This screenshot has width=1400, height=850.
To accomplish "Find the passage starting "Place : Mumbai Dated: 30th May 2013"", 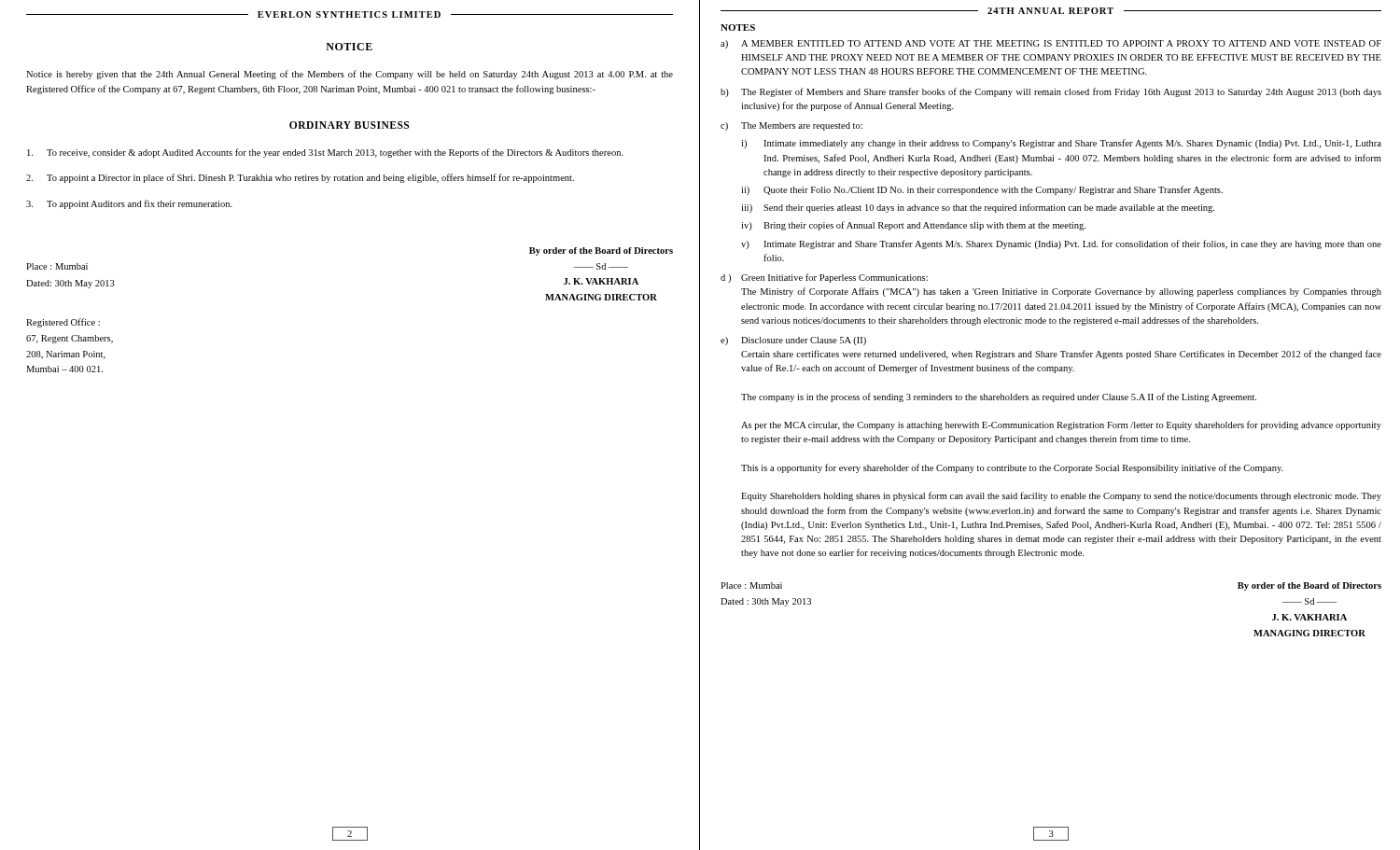I will pyautogui.click(x=70, y=274).
